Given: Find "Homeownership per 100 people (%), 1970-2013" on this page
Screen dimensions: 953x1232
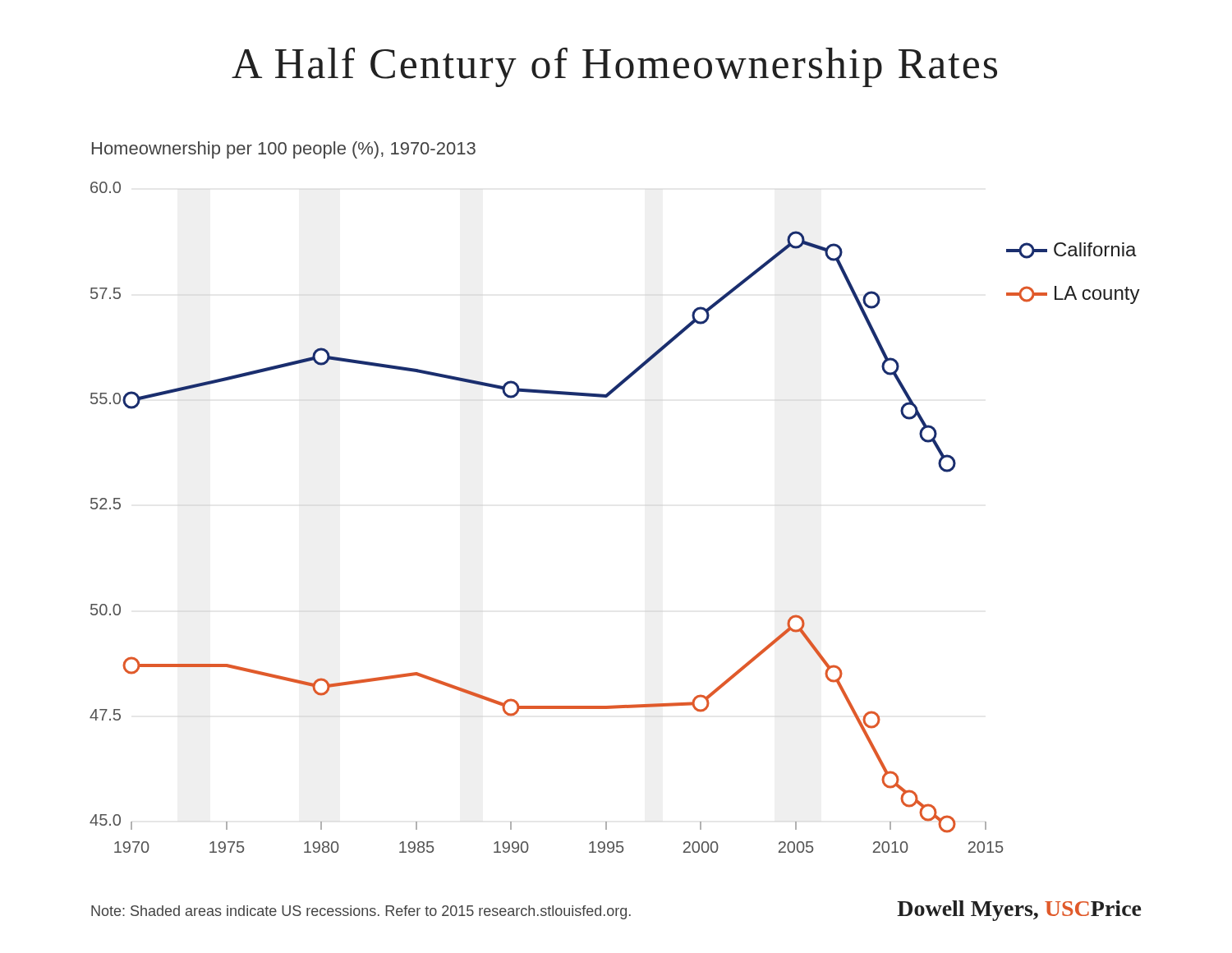Looking at the screenshot, I should point(283,148).
